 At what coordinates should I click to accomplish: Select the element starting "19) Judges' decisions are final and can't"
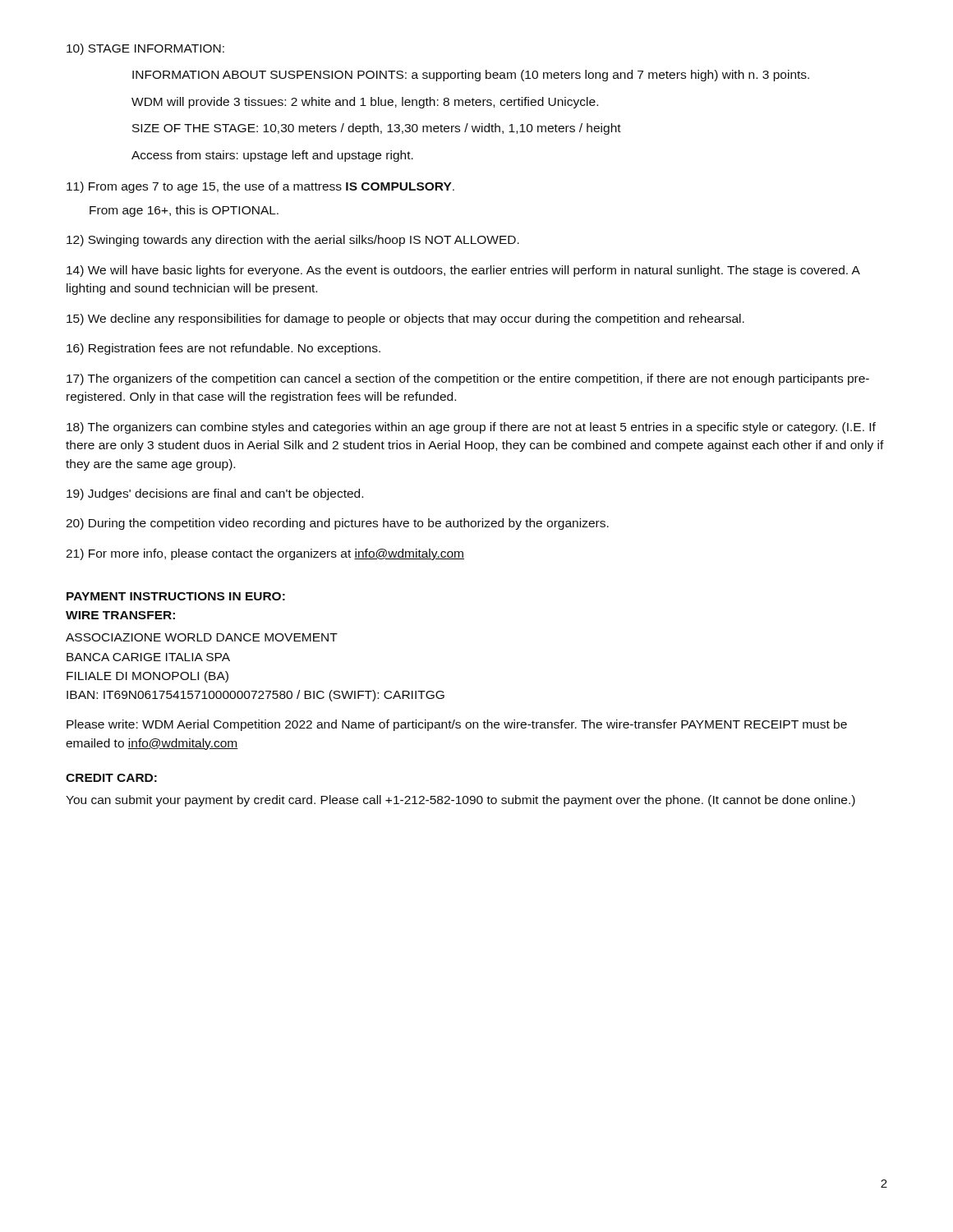tap(215, 493)
